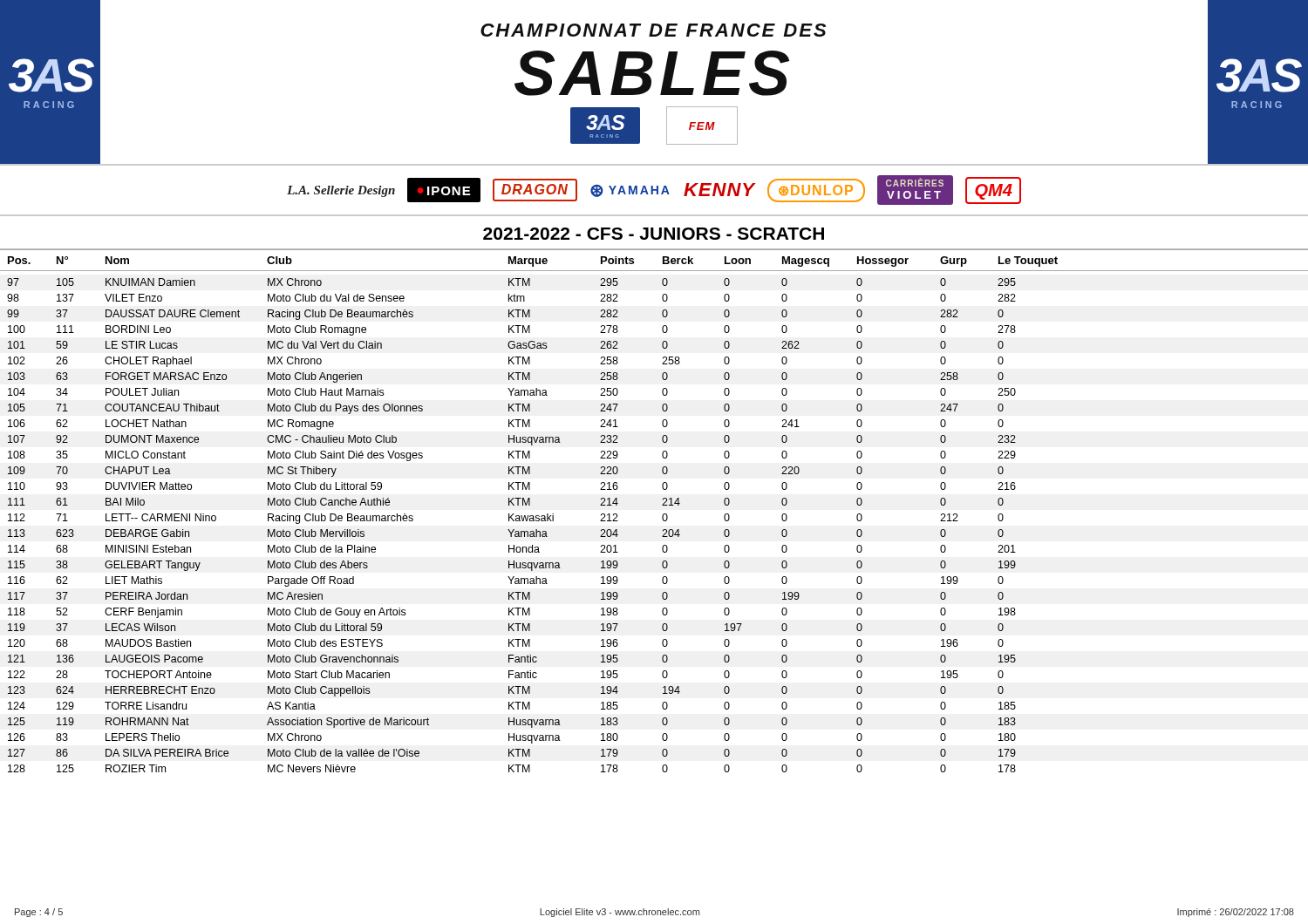1308x924 pixels.
Task: Find the logo
Action: tap(654, 83)
